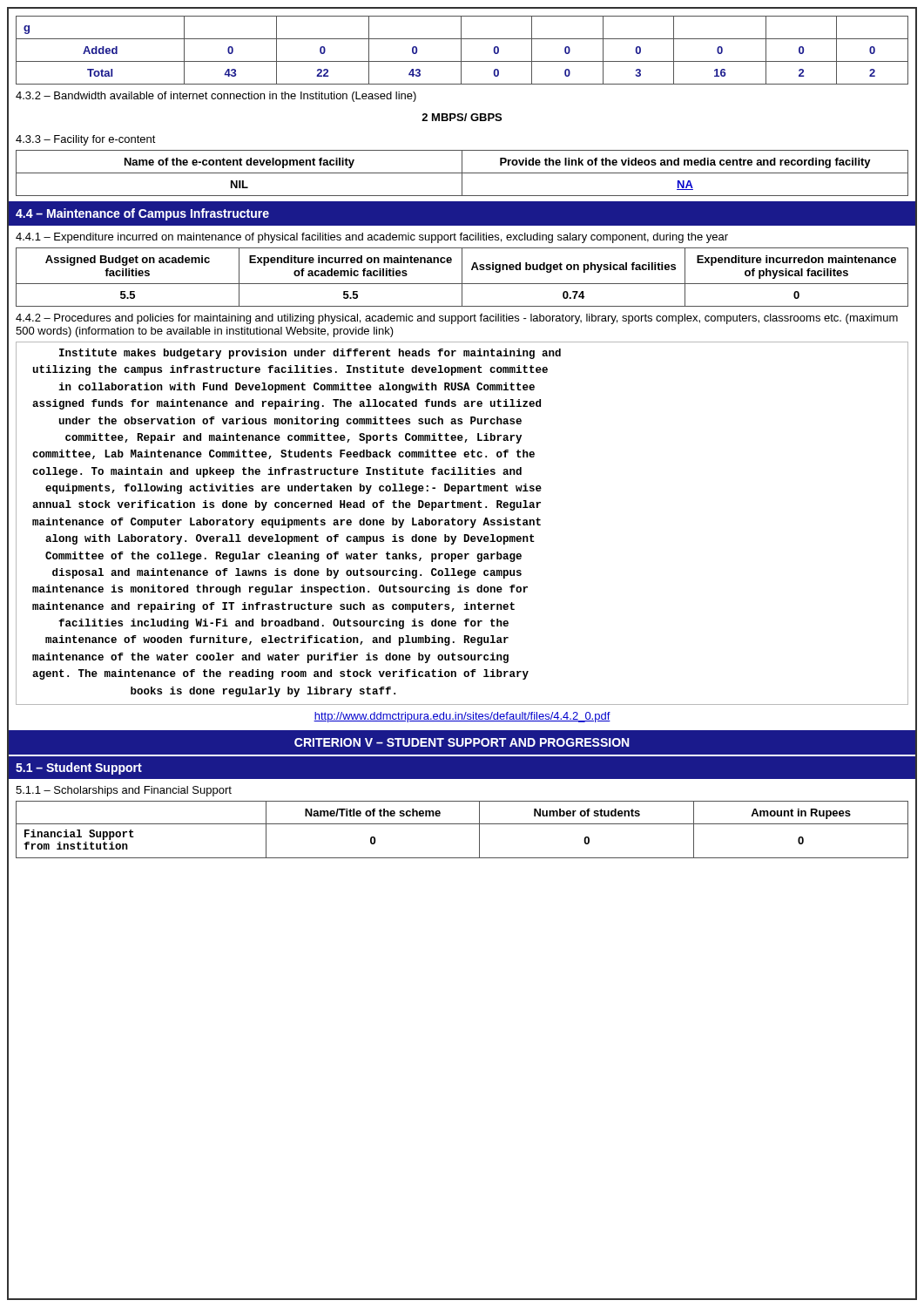Point to the block beginning "4.1 – Expenditure incurred"

click(372, 237)
